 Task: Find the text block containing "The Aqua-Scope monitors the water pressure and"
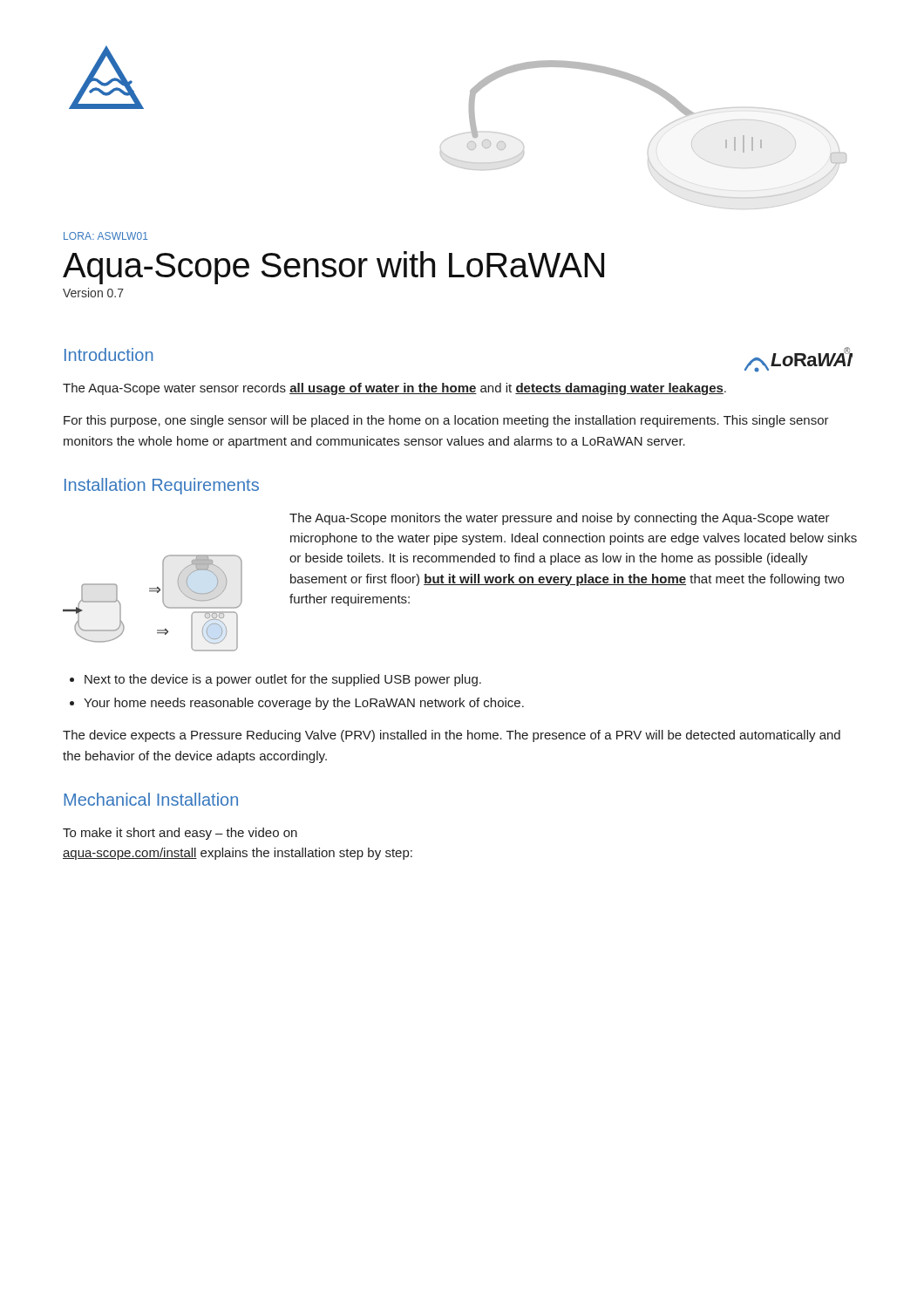click(x=573, y=558)
